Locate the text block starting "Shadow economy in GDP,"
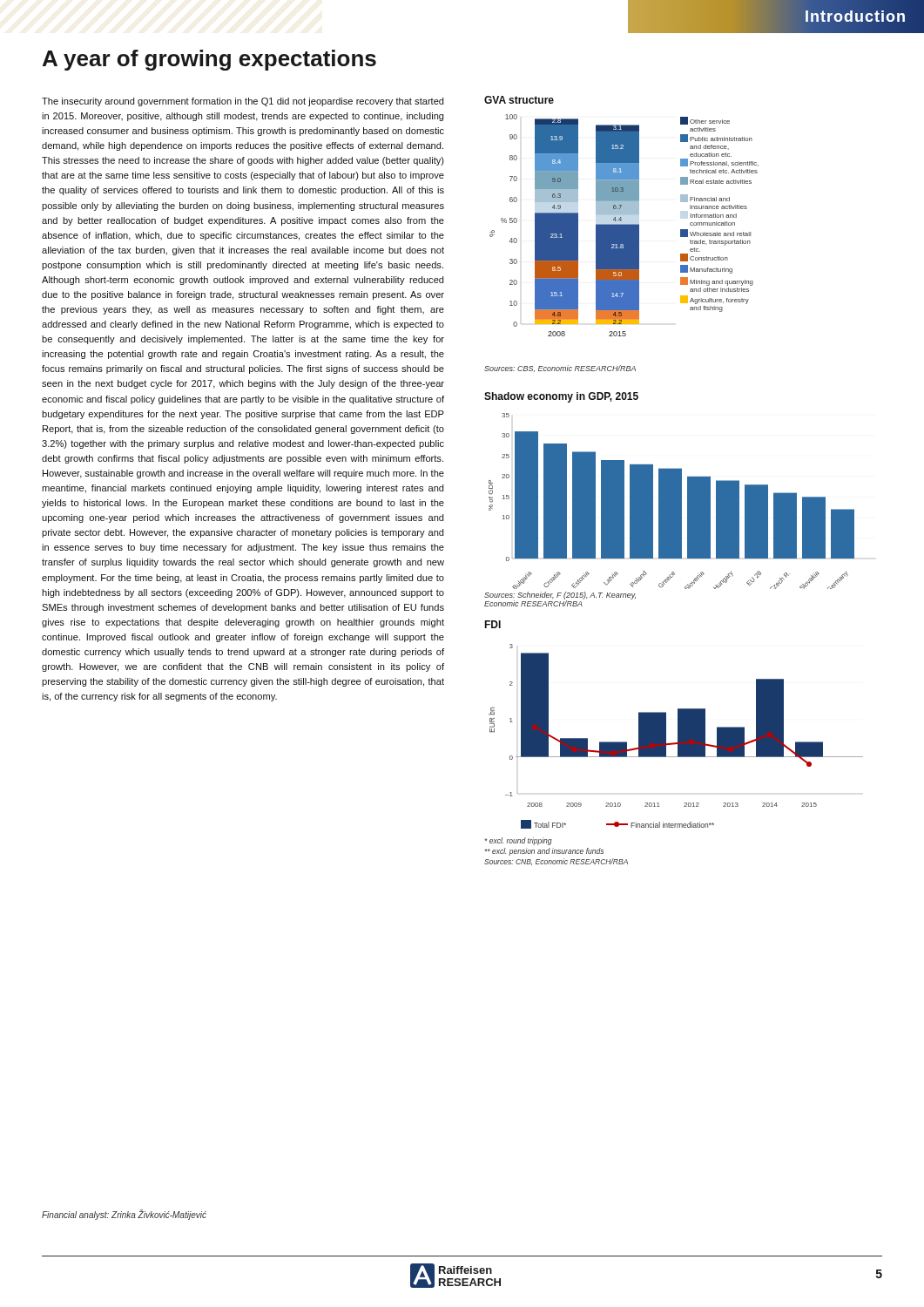Screen dimensions: 1307x924 (561, 396)
